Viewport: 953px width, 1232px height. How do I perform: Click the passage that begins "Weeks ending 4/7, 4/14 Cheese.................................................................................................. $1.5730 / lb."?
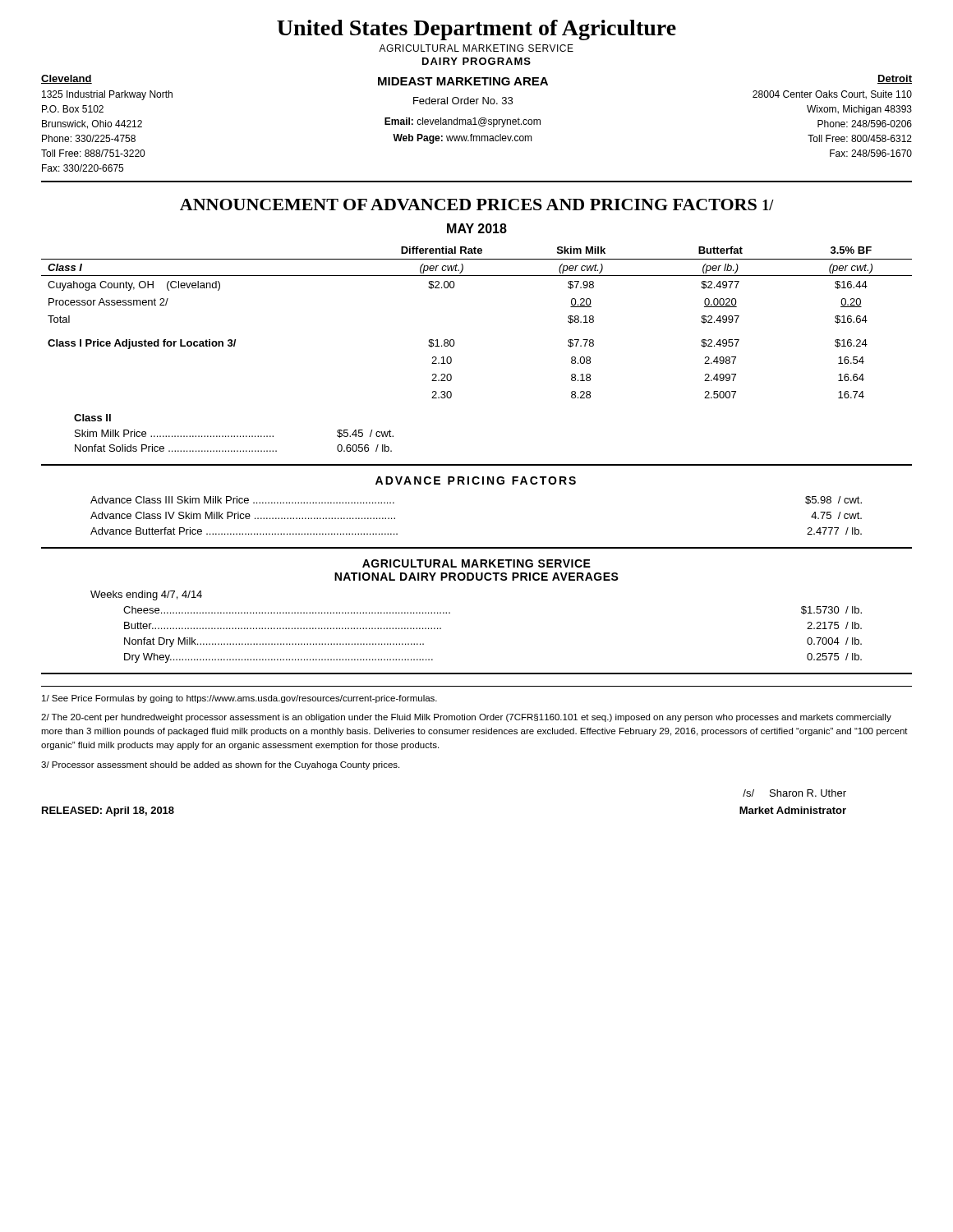[x=146, y=595]
